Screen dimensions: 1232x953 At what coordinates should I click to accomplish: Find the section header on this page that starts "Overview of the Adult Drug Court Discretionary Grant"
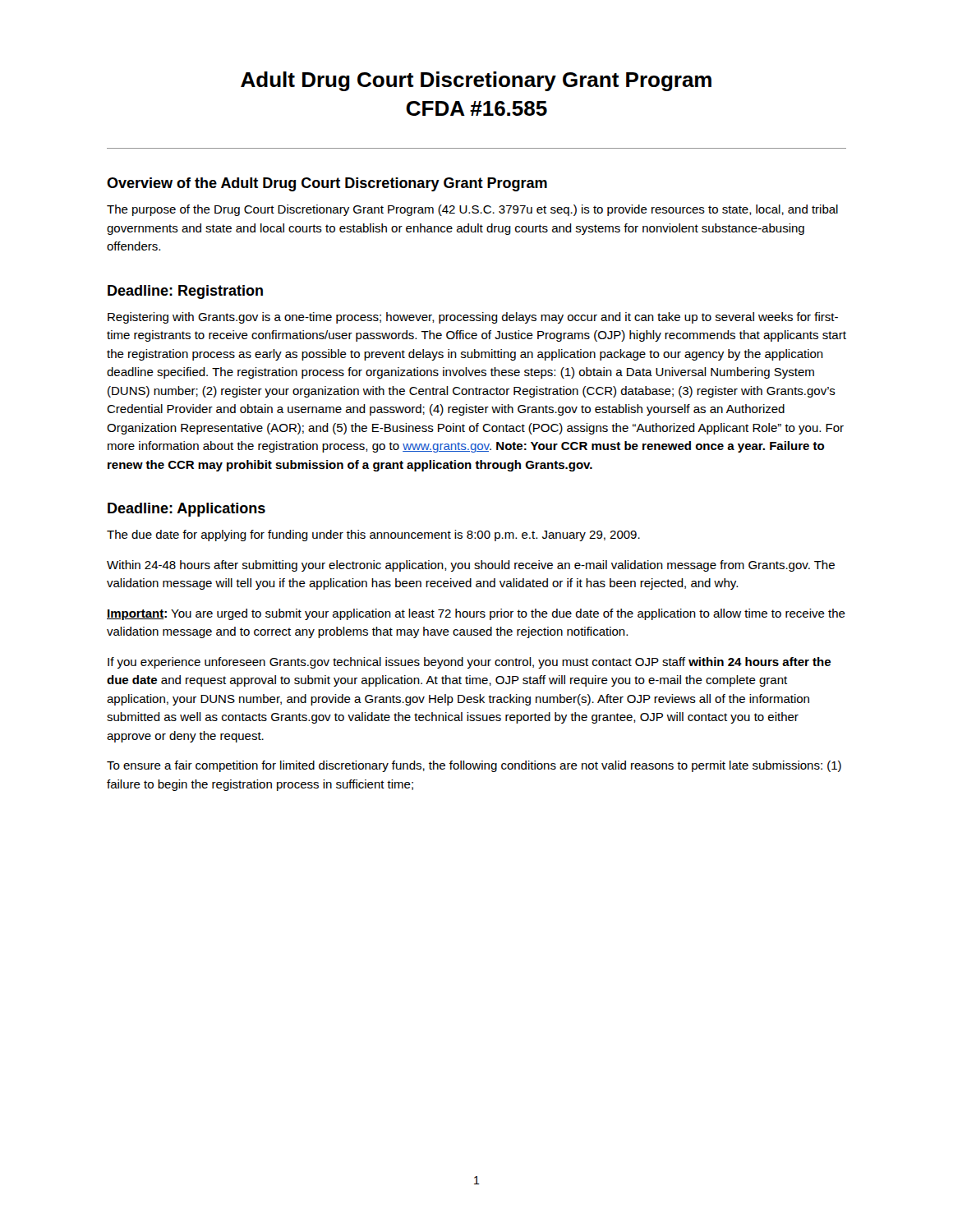point(327,183)
